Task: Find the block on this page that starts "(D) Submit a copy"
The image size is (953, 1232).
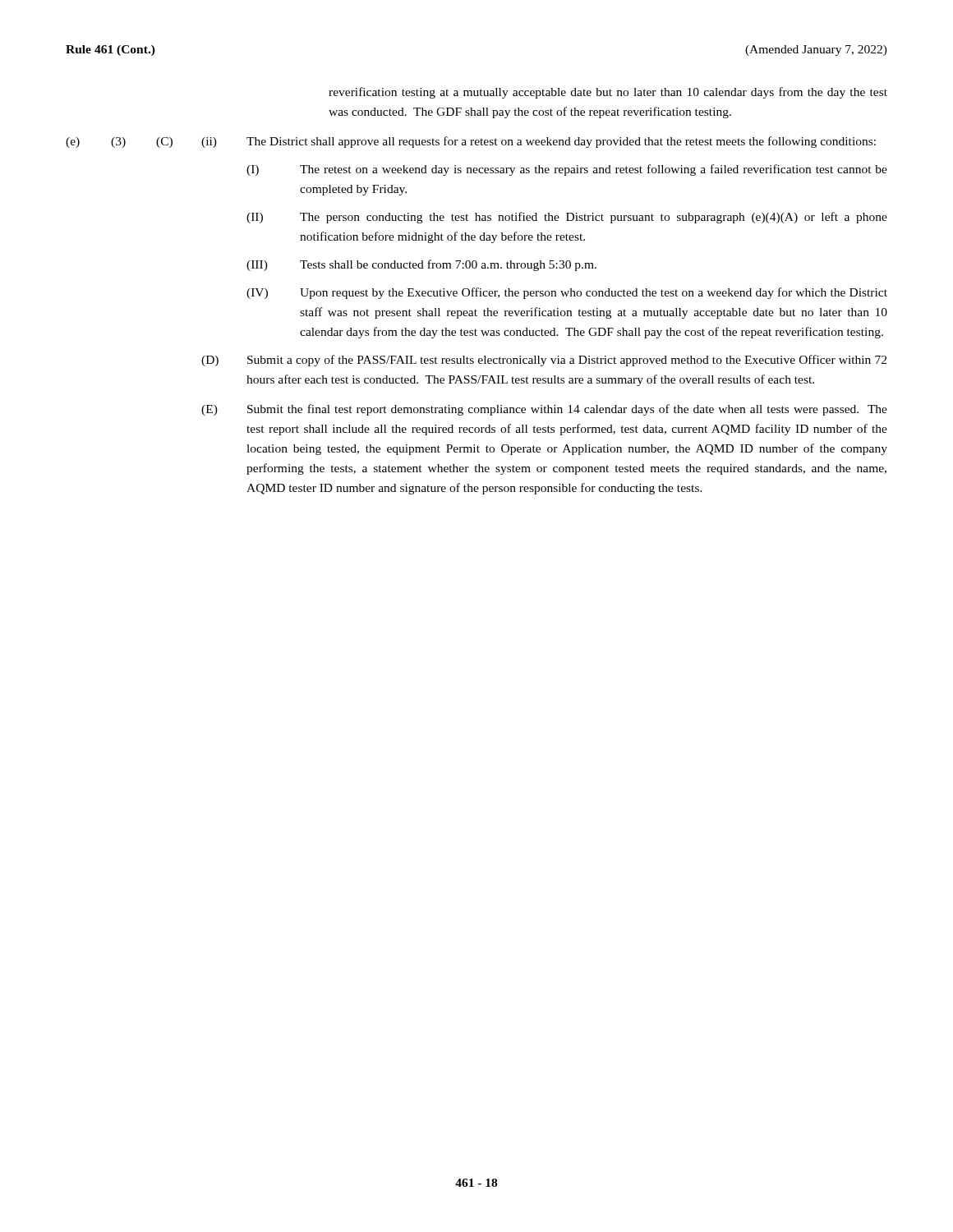Action: [476, 370]
